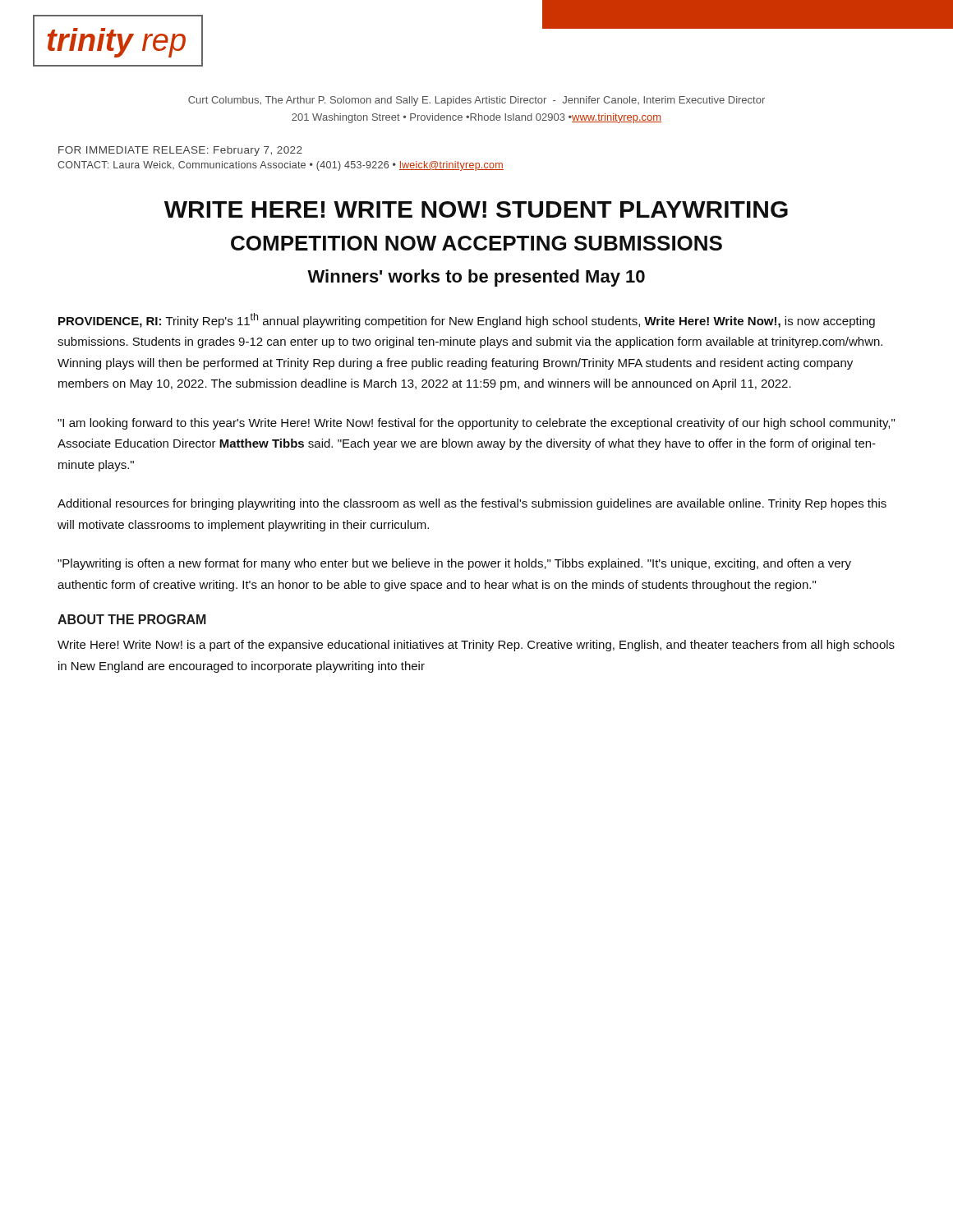This screenshot has width=953, height=1232.
Task: Click on the text block that reads "PROVIDENCE, RI: Trinity Rep's 11th annual playwriting"
Action: (x=472, y=351)
